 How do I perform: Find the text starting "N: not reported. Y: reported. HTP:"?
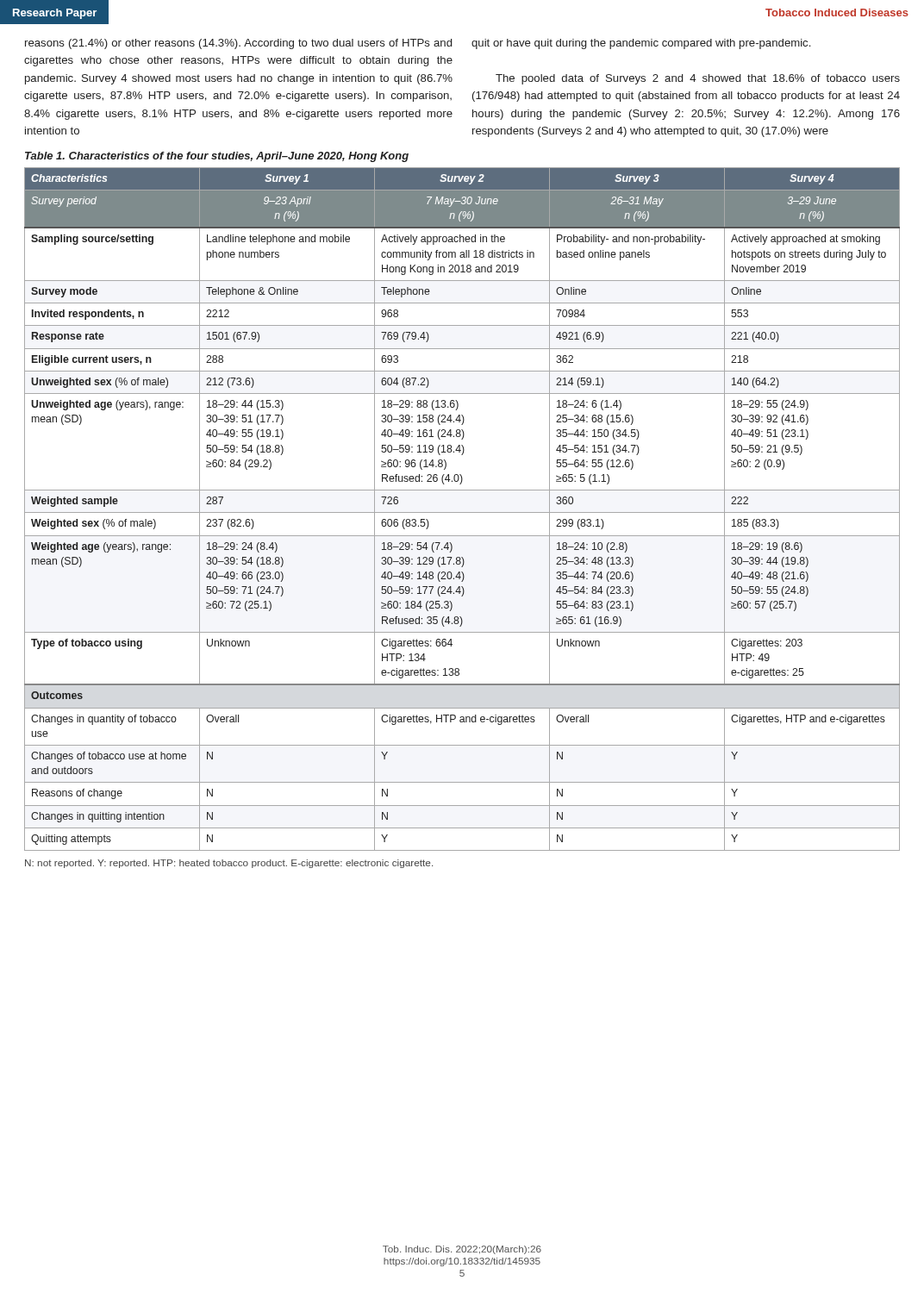coord(229,863)
